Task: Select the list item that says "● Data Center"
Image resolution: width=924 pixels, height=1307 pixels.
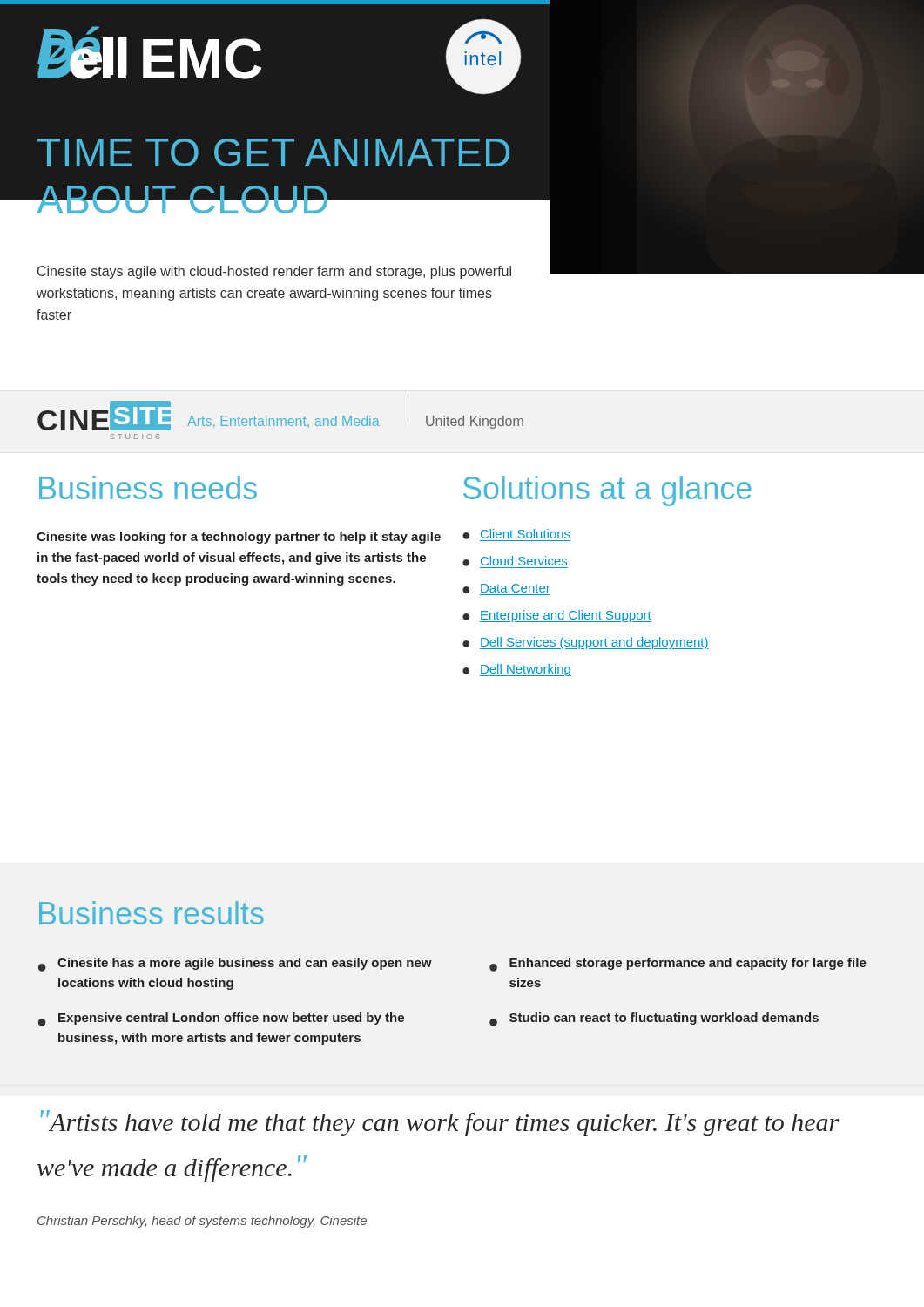Action: 506,589
